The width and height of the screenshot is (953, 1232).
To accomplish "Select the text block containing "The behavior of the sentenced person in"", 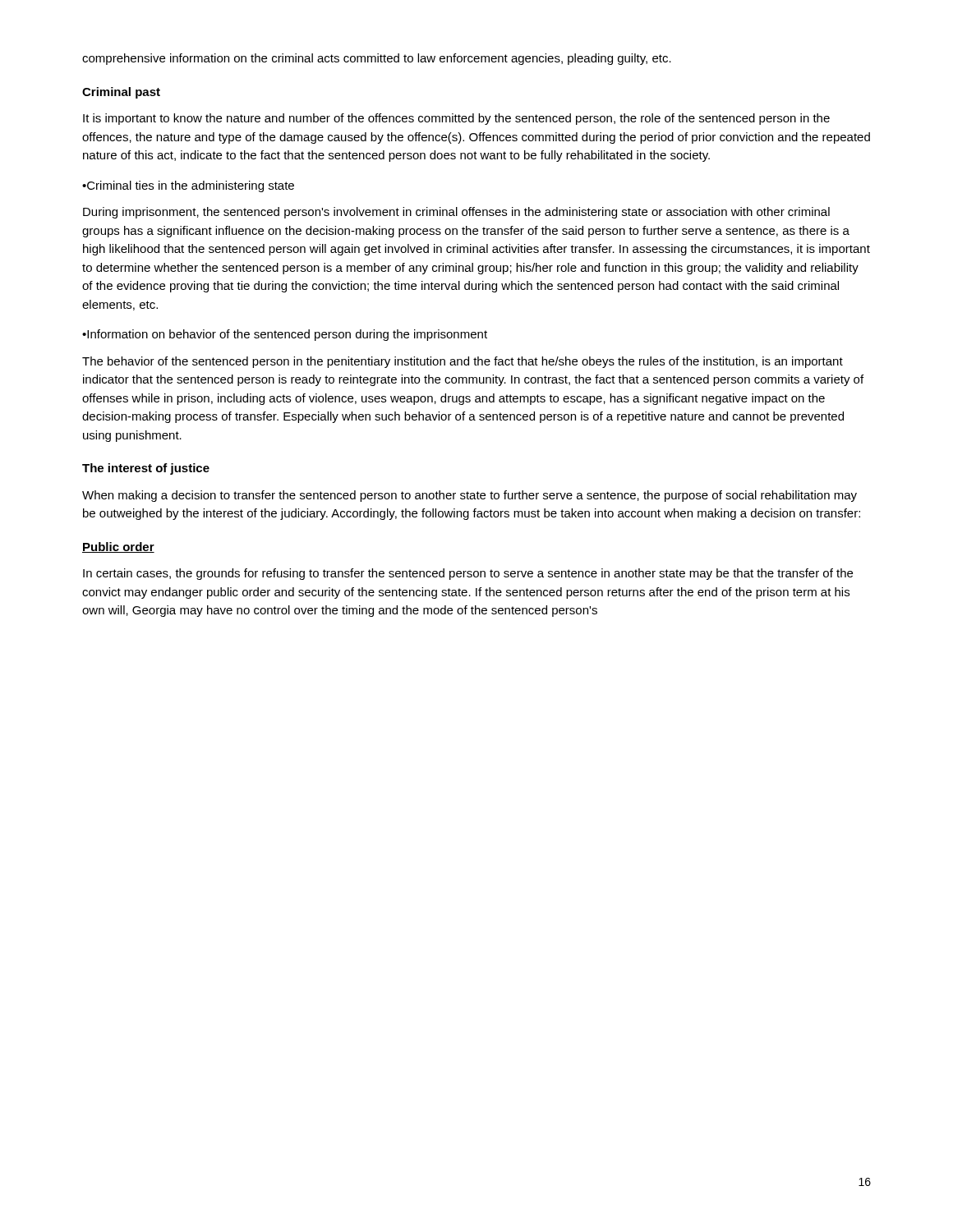I will (x=473, y=398).
